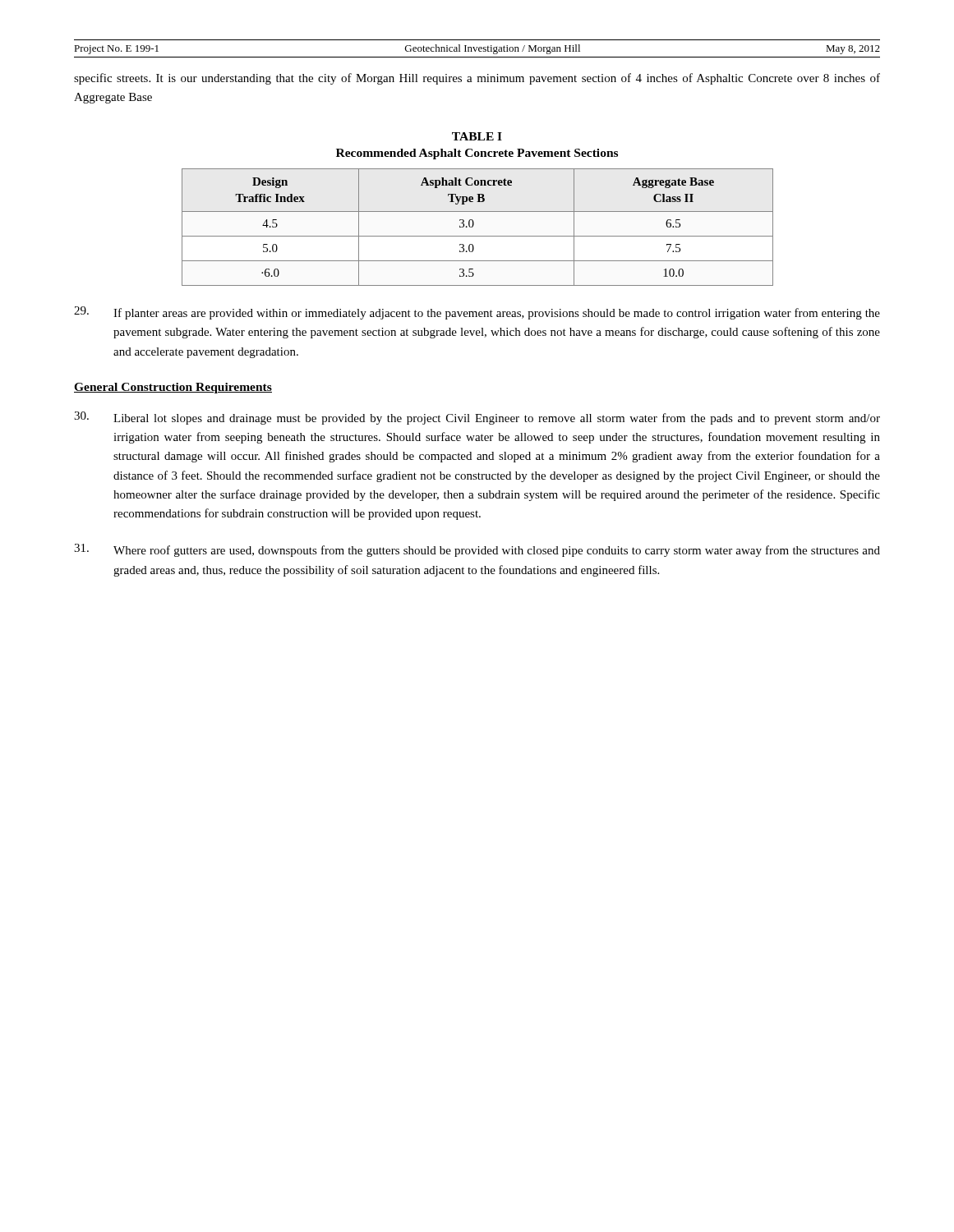Screen dimensions: 1232x954
Task: Locate the text block with the text "Where roof gutters"
Action: 477,561
